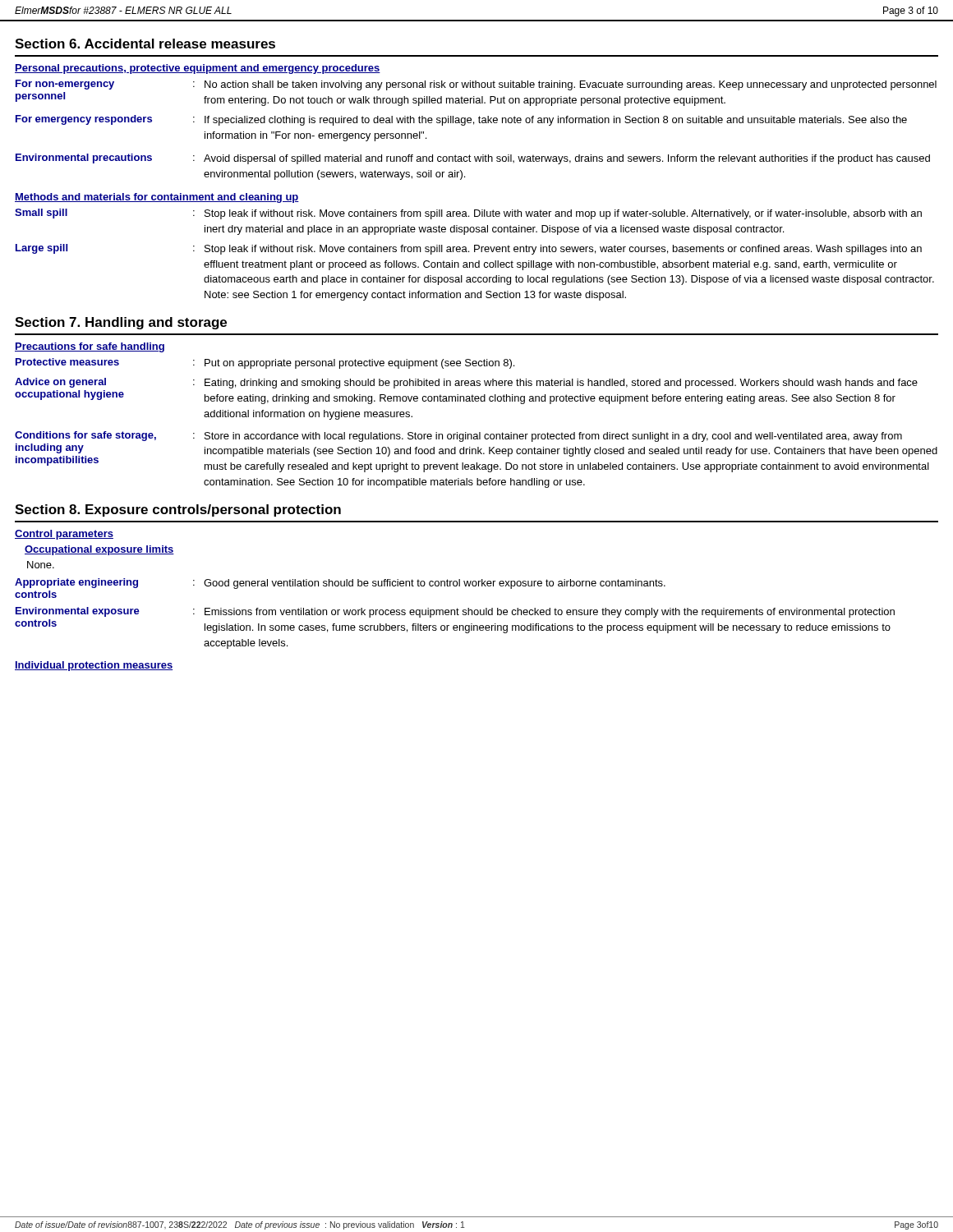Navigate to the passage starting "Occupational exposure limits"
Image resolution: width=953 pixels, height=1232 pixels.
tap(99, 549)
